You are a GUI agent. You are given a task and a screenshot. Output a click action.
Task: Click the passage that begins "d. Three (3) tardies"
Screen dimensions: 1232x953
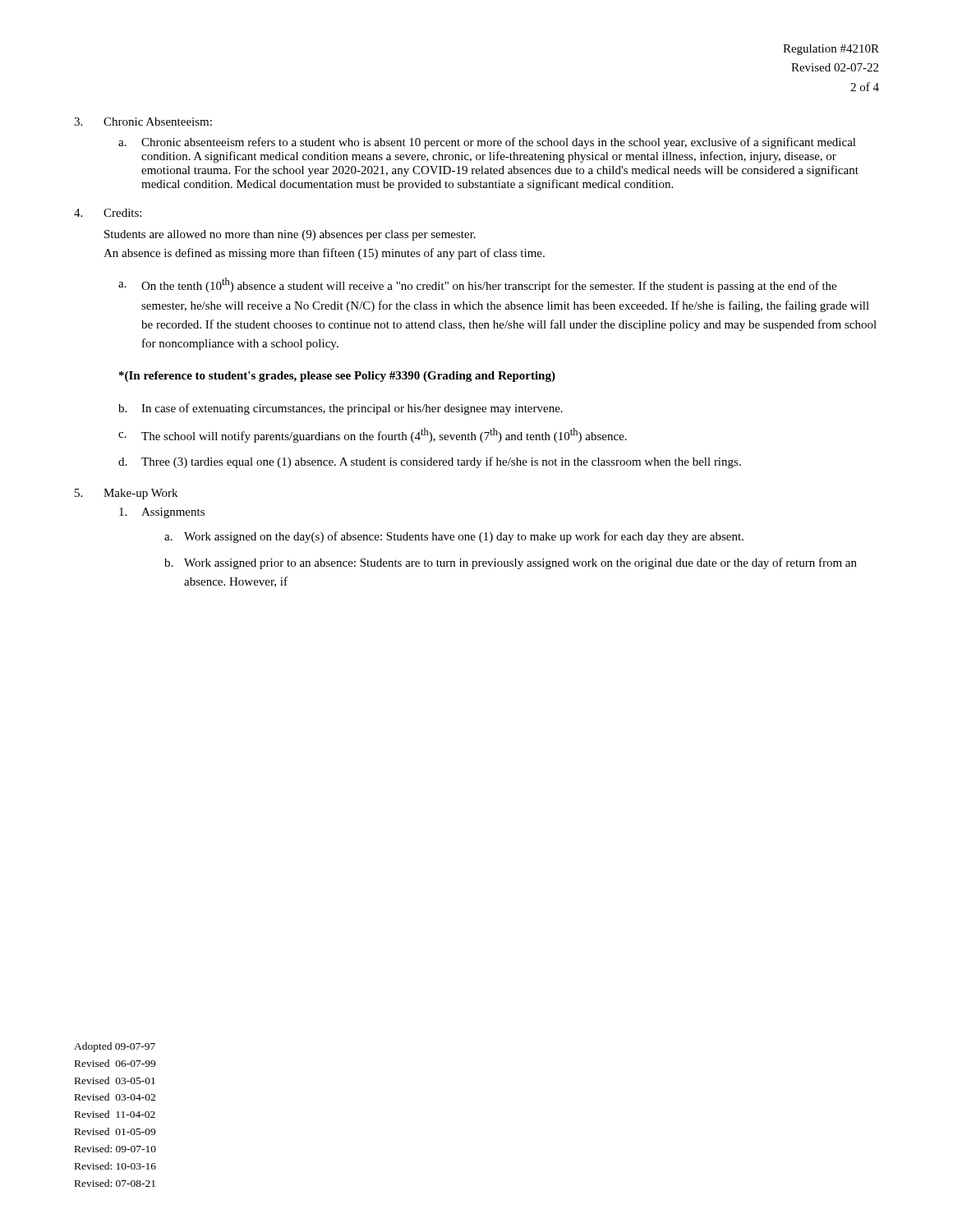(430, 462)
